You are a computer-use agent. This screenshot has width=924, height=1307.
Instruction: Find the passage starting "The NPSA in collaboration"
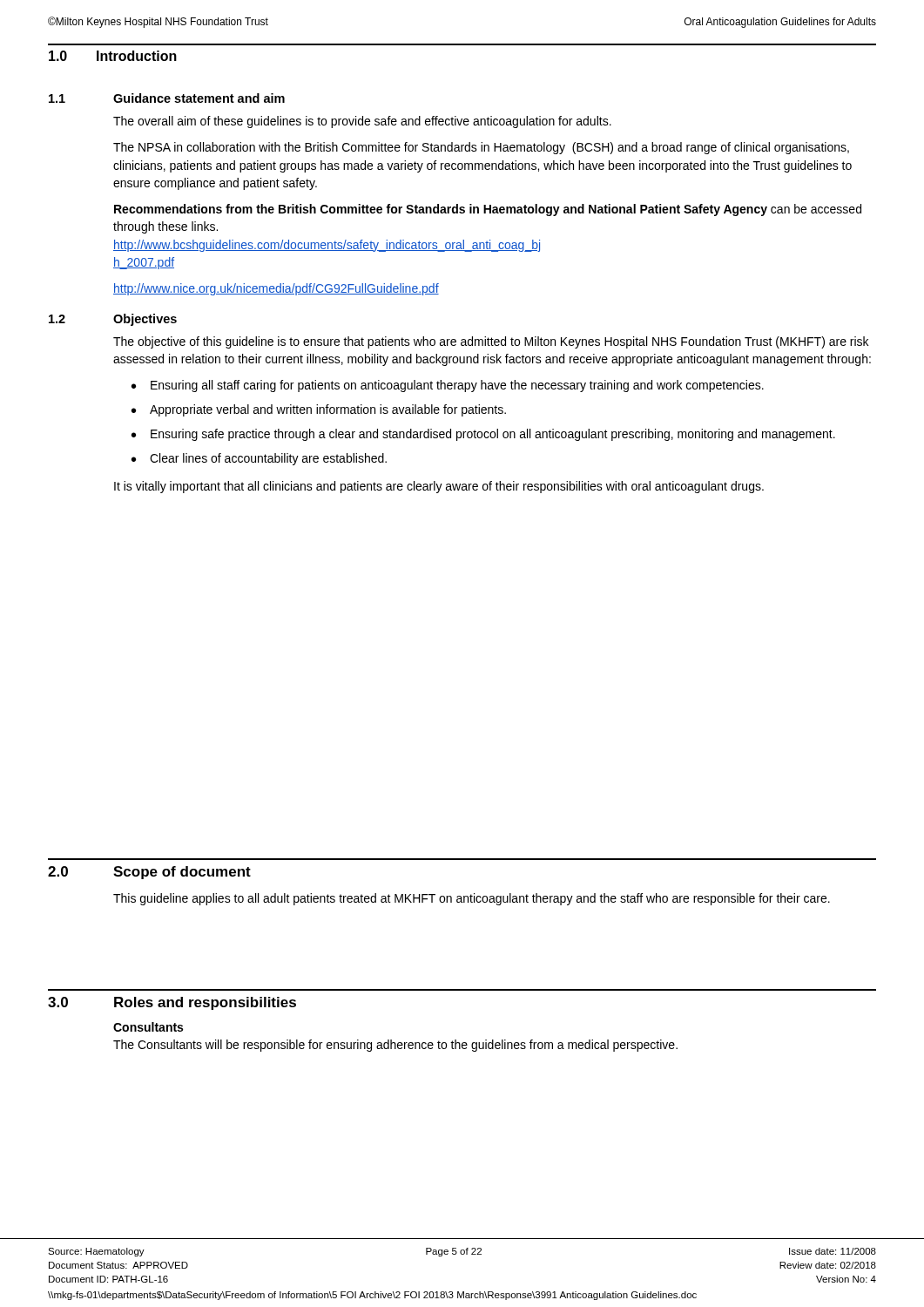click(x=483, y=165)
